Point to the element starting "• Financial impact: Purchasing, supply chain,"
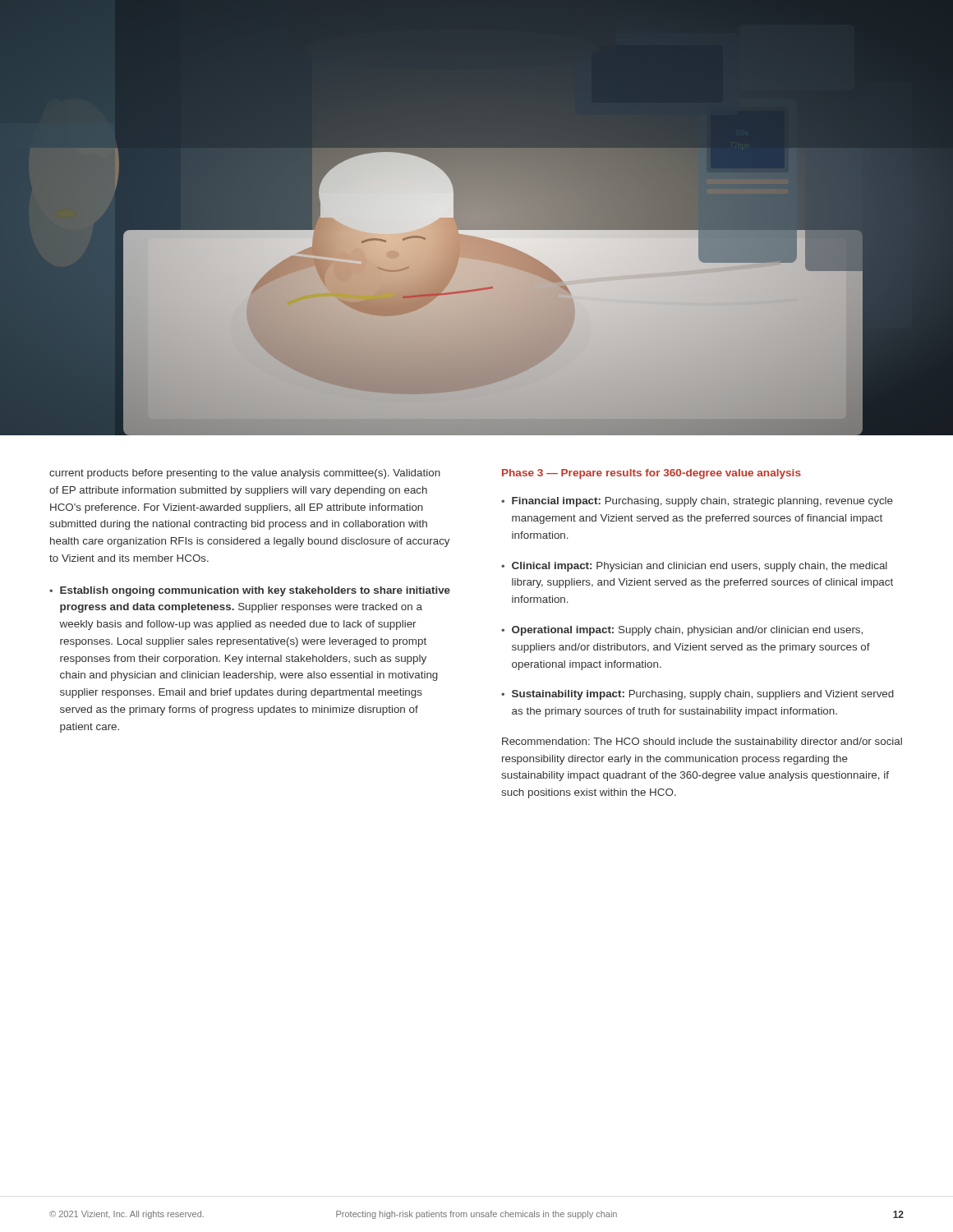The width and height of the screenshot is (953, 1232). (702, 519)
